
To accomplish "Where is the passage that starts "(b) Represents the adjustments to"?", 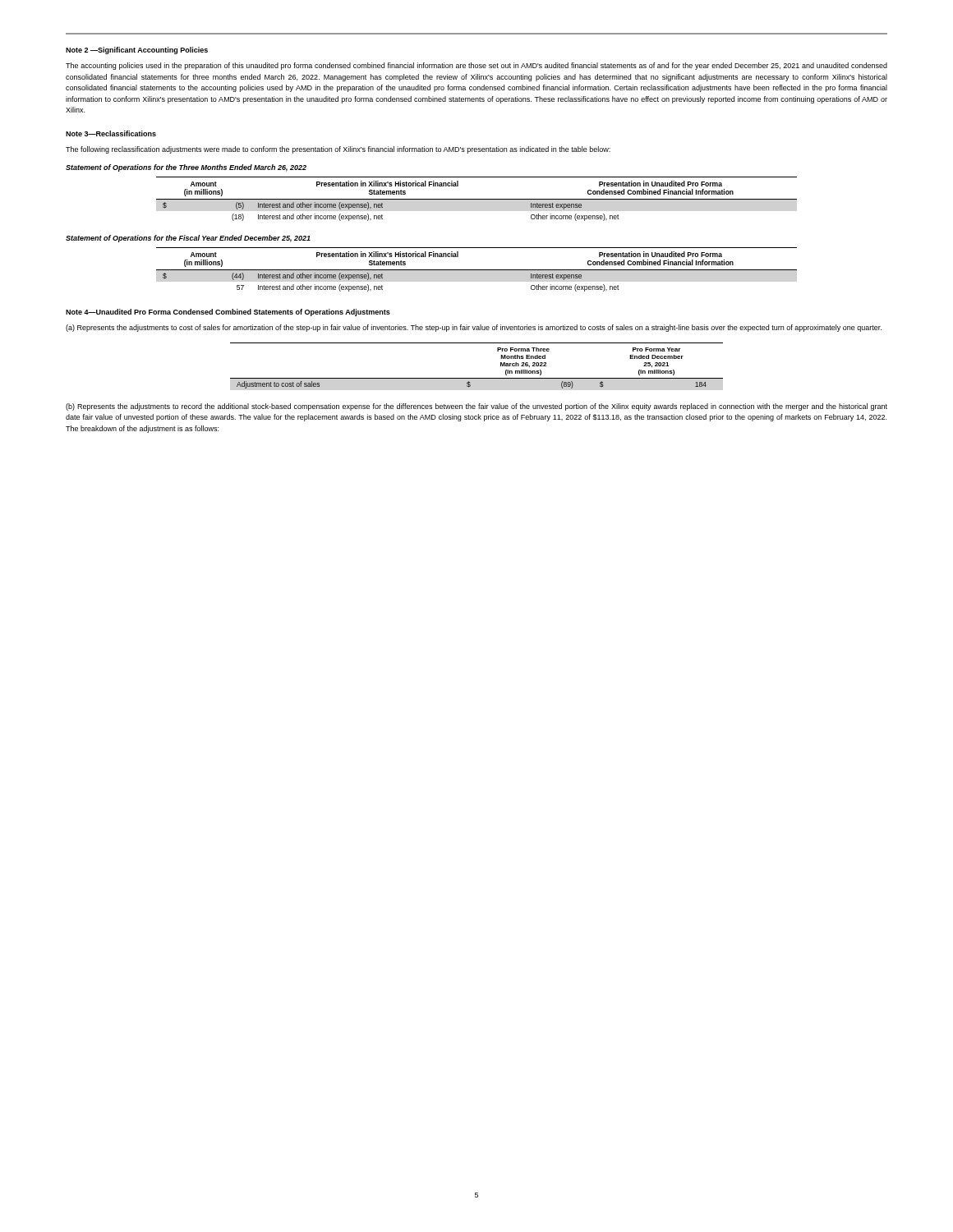I will (476, 417).
